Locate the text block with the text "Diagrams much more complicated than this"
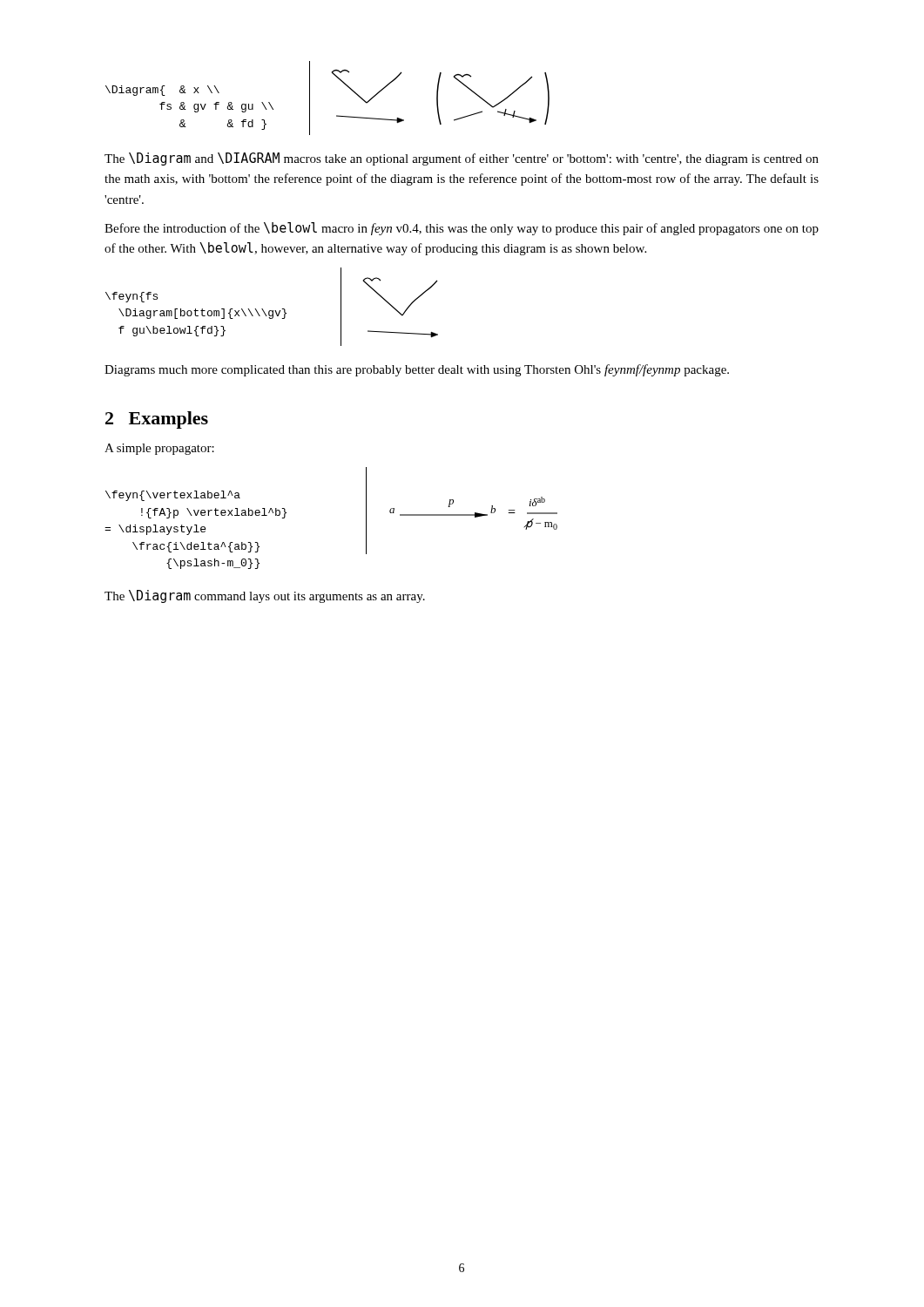The width and height of the screenshot is (924, 1307). pyautogui.click(x=462, y=370)
